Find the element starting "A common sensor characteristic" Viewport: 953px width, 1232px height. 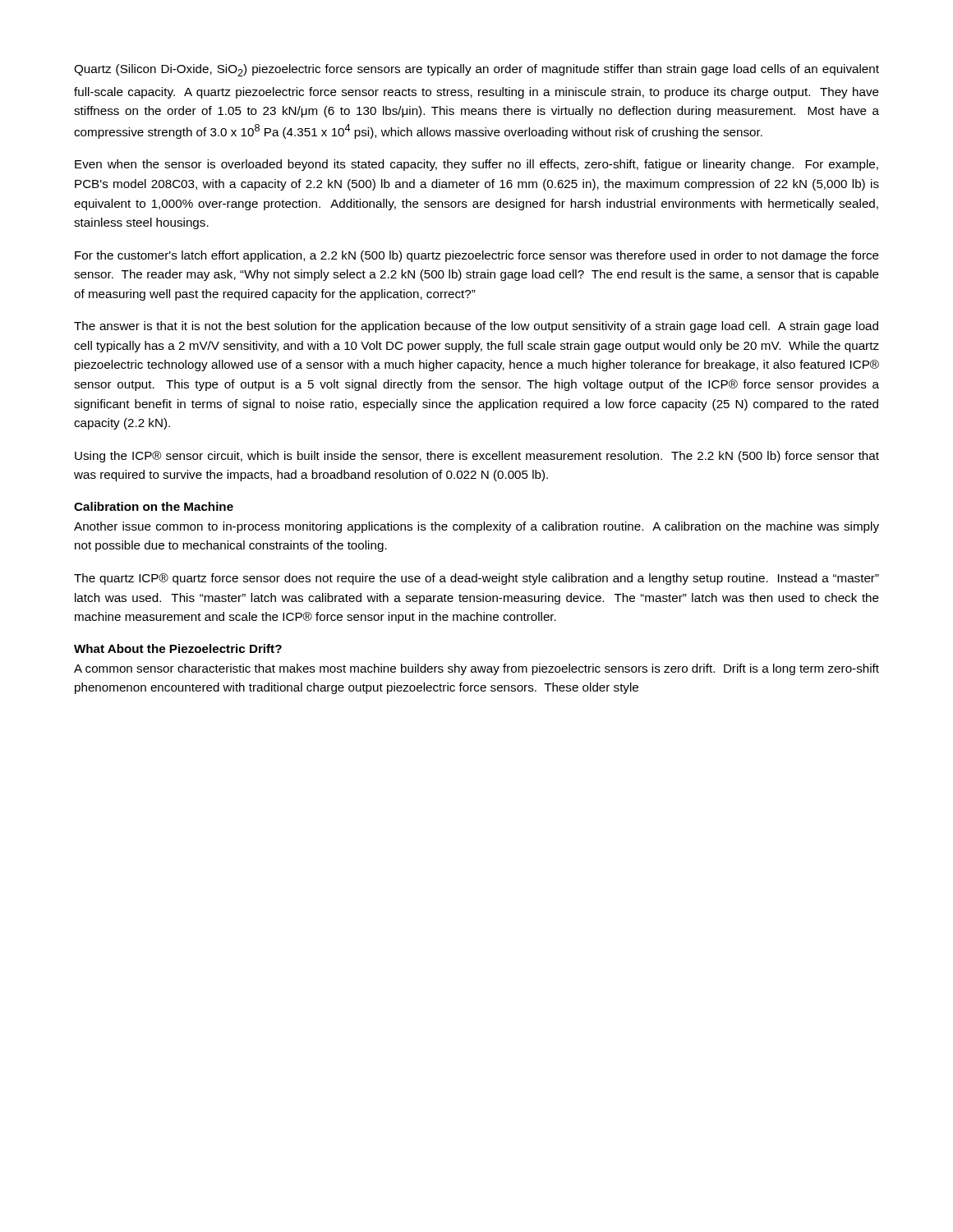click(x=476, y=678)
